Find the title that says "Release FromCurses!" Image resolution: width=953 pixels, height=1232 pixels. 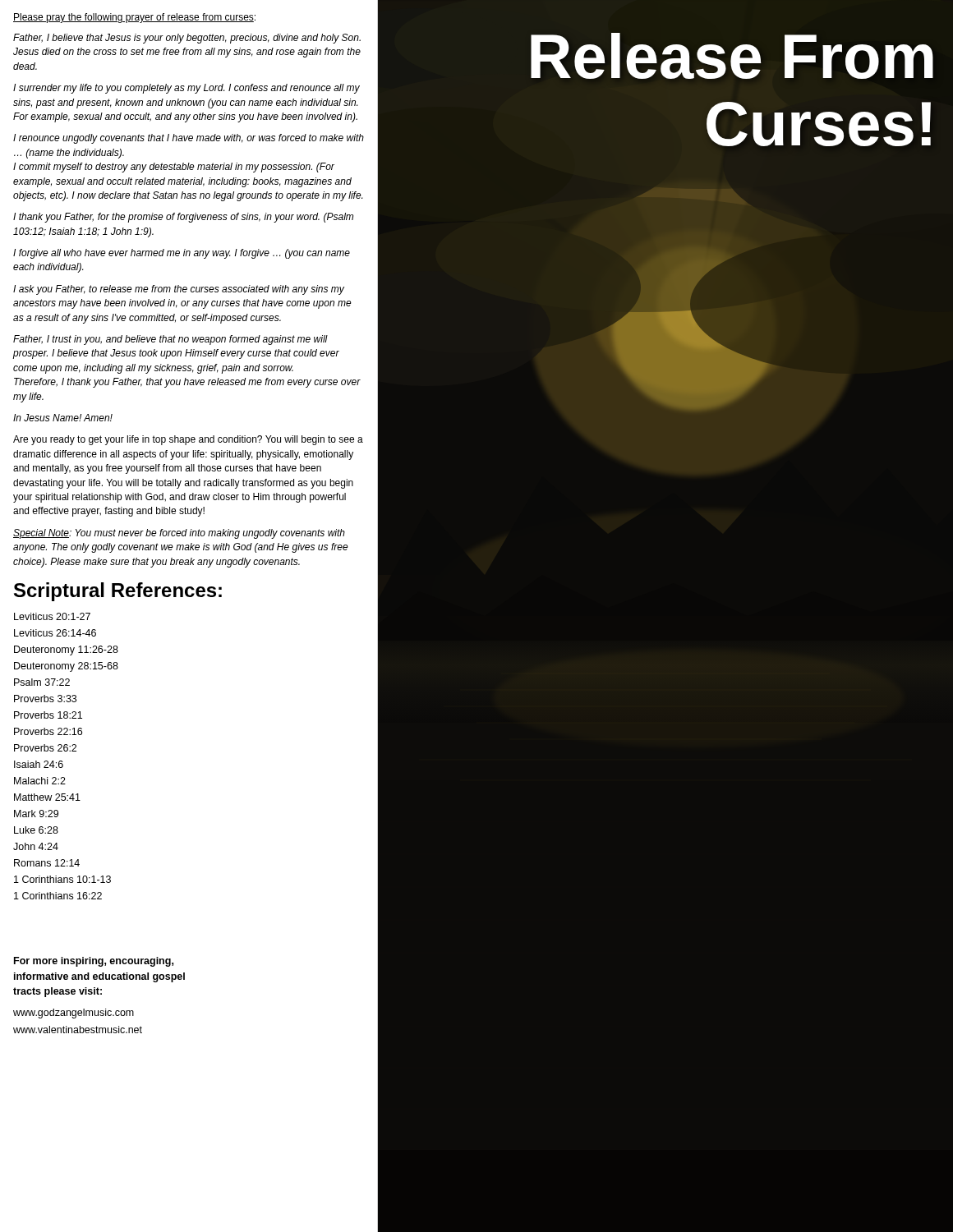tap(732, 90)
